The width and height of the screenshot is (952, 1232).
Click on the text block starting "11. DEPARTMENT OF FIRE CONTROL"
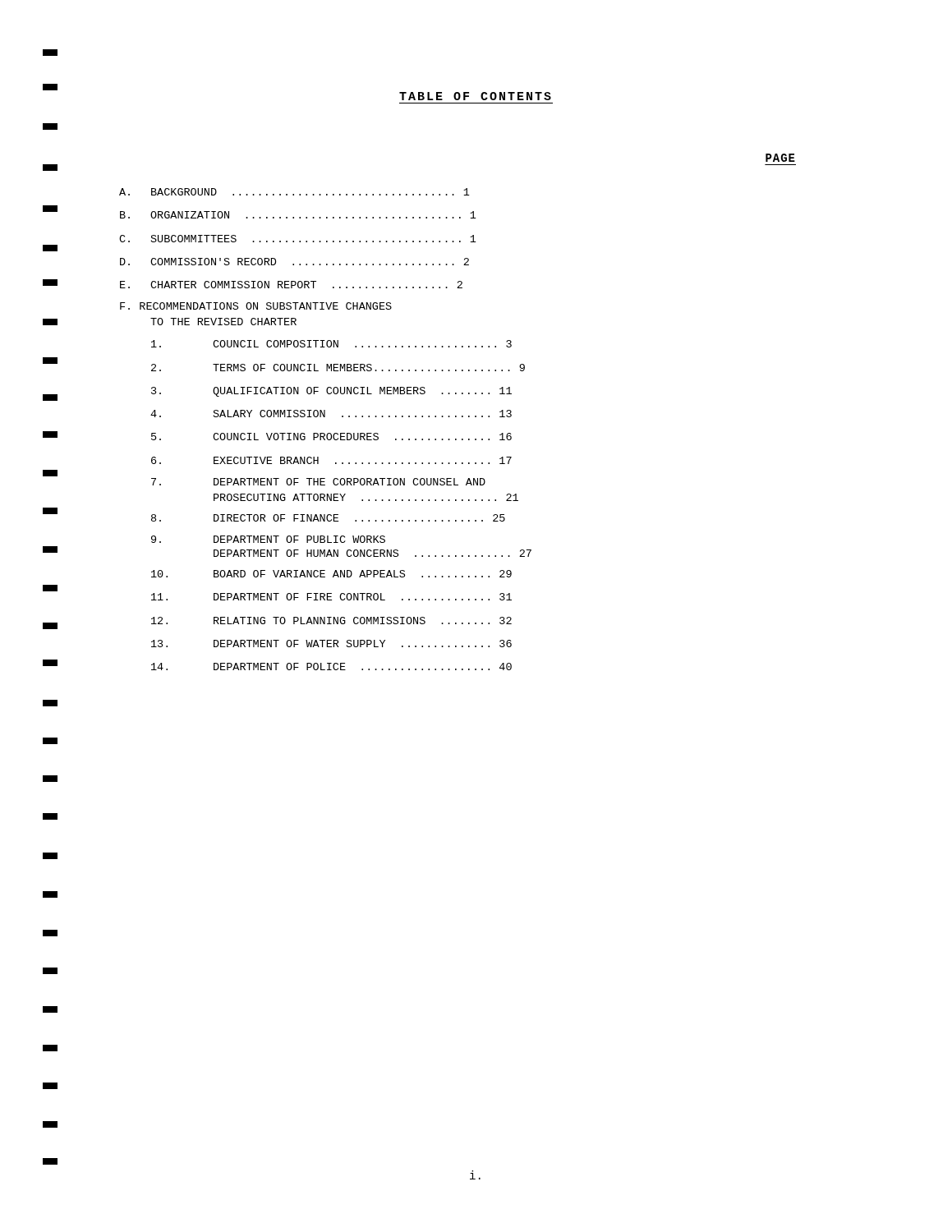coord(476,598)
